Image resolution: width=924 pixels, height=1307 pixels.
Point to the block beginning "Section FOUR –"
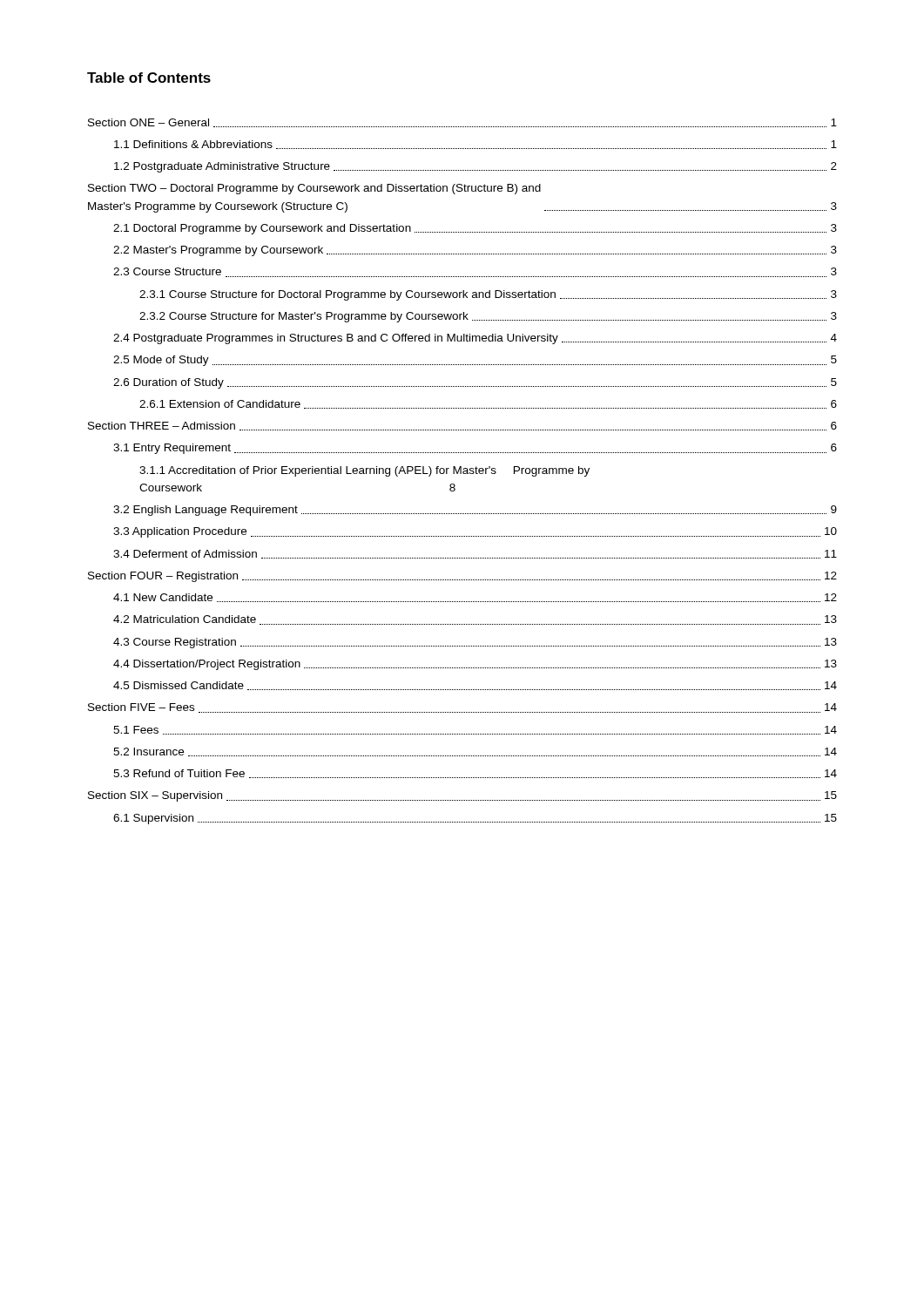(x=462, y=576)
